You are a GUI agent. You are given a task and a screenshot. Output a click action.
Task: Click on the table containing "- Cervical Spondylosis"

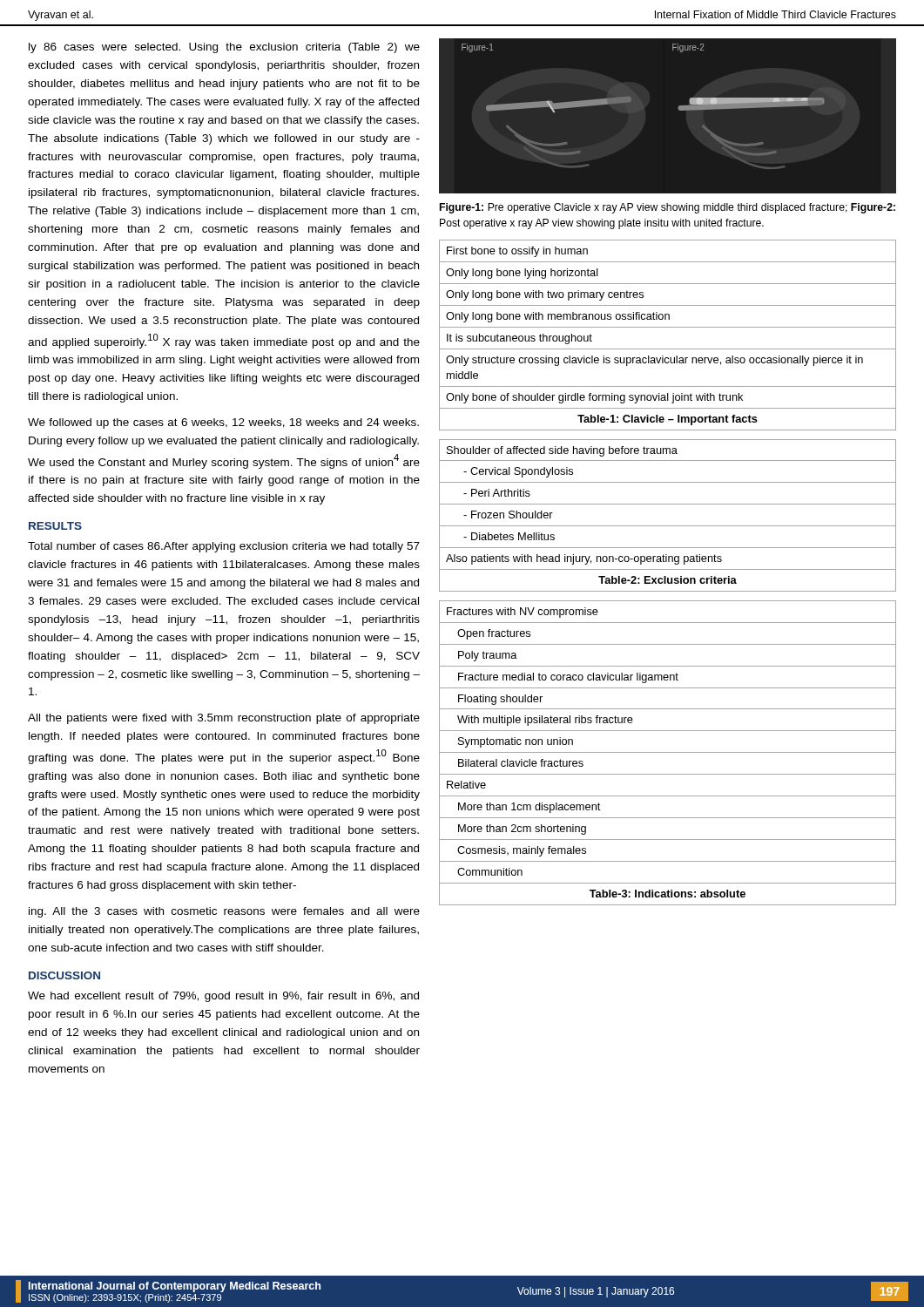coord(667,515)
